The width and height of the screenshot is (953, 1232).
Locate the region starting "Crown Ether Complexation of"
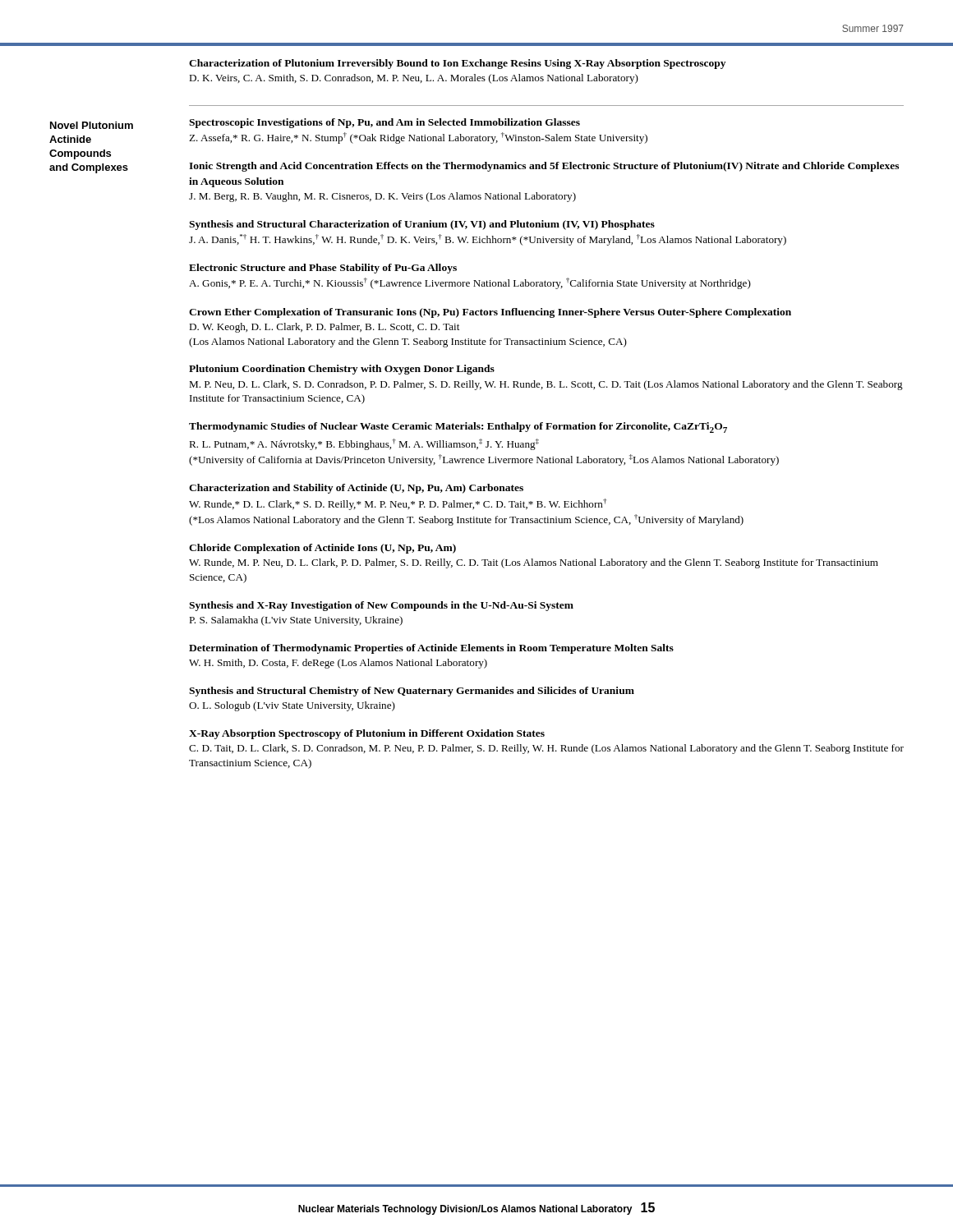(546, 326)
